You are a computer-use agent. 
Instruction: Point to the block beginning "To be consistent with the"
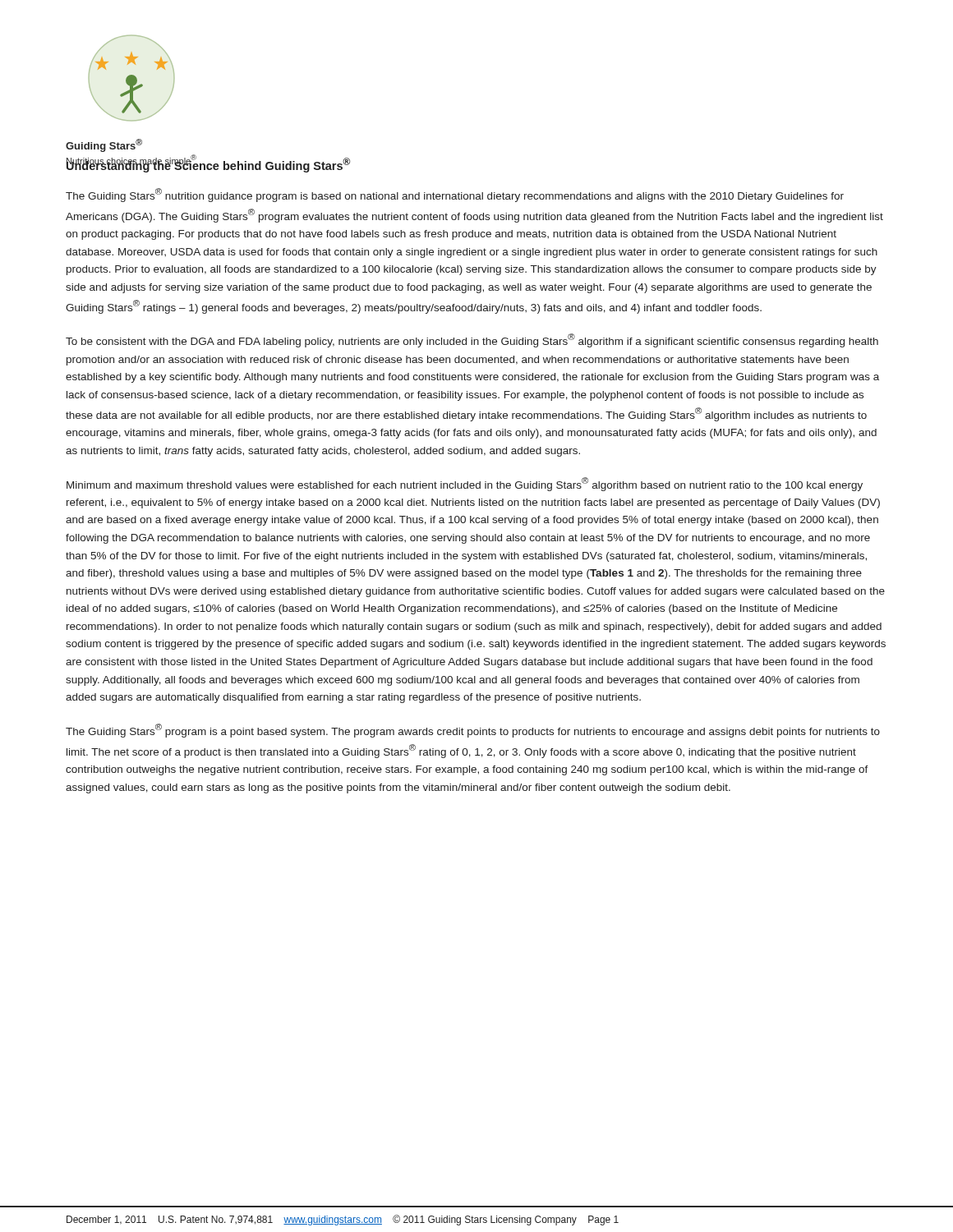pos(473,394)
